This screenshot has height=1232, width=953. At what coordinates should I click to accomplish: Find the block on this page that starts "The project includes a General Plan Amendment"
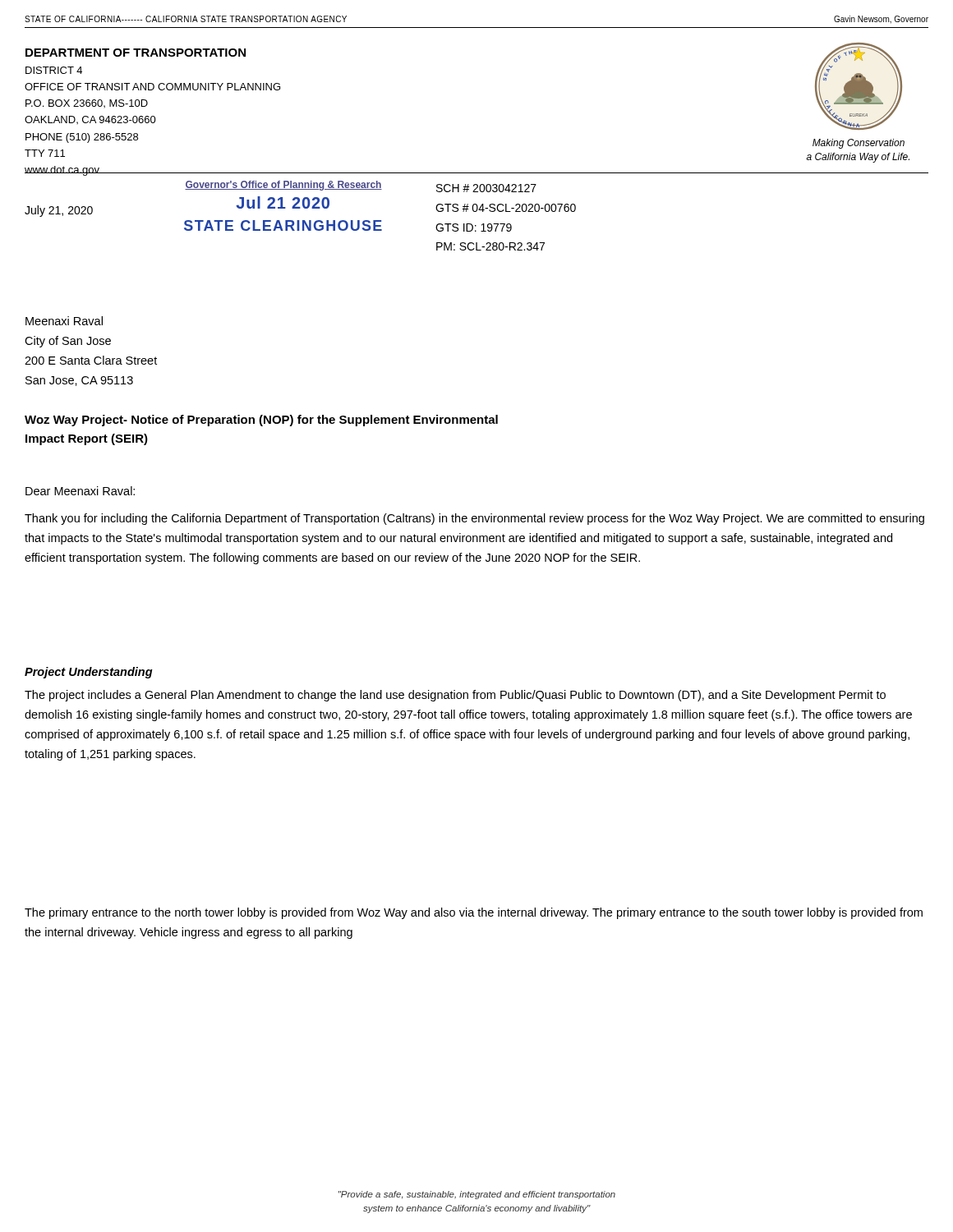click(x=468, y=724)
